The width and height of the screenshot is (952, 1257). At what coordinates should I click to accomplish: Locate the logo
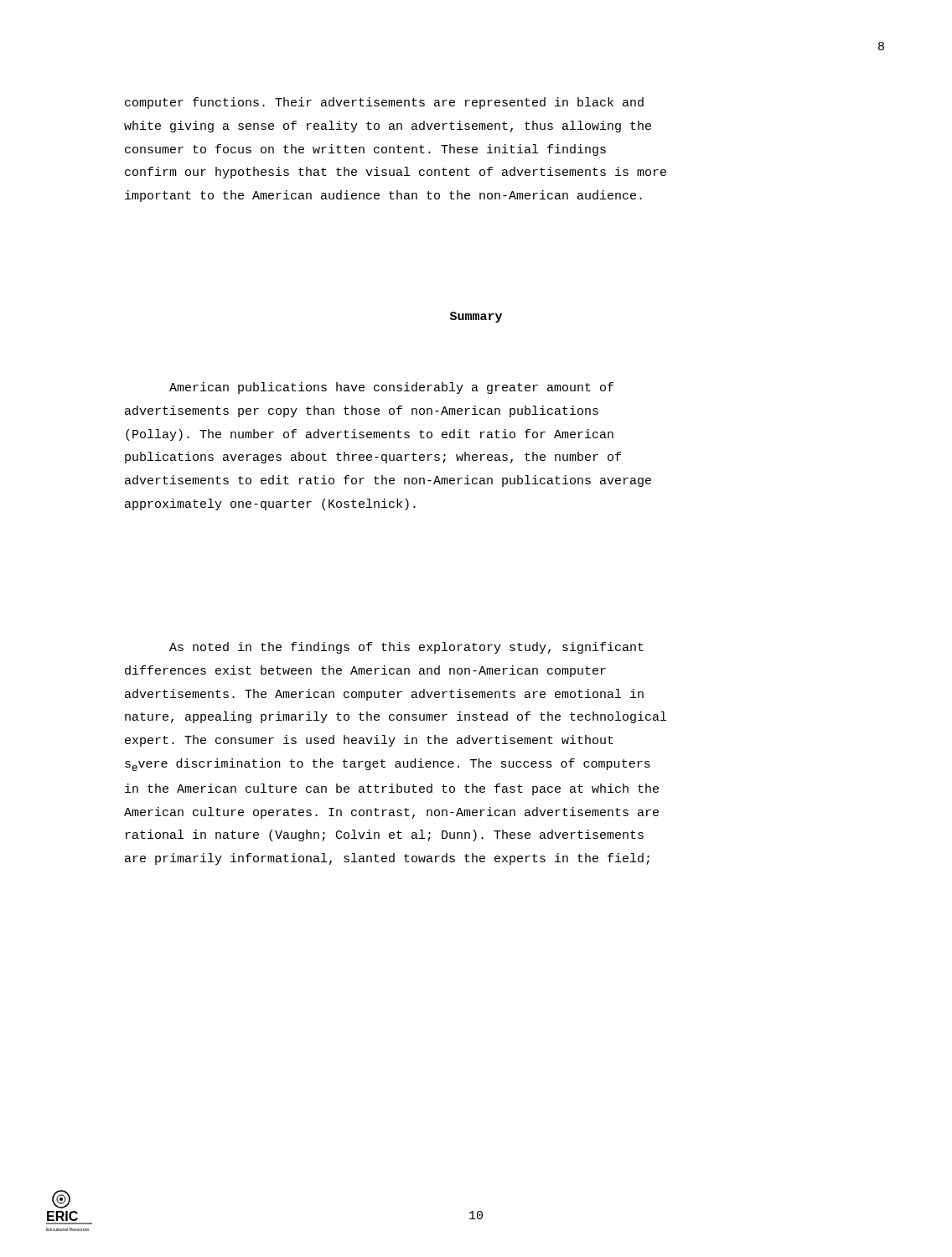75,1210
